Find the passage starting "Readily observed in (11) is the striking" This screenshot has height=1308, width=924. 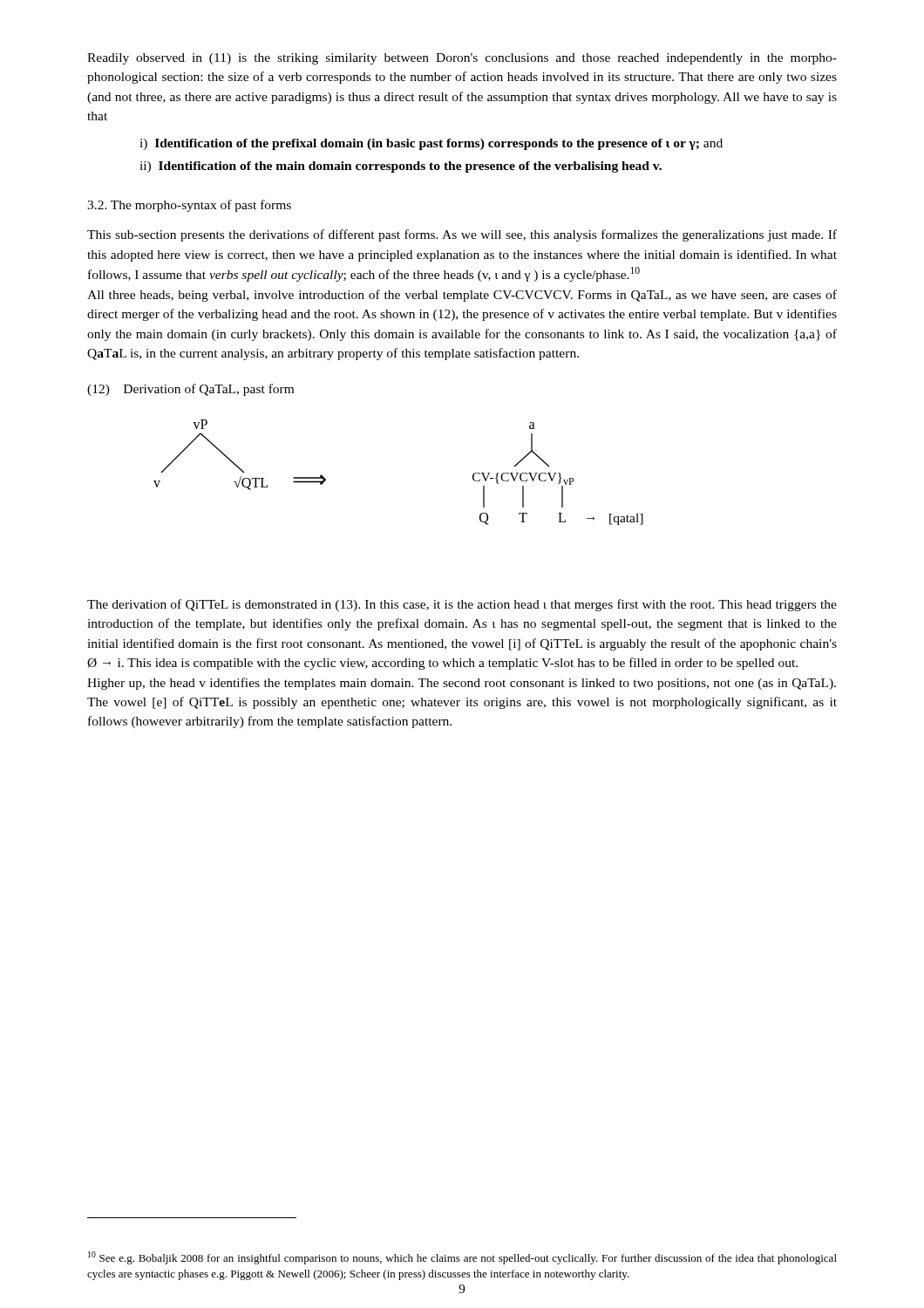point(462,87)
